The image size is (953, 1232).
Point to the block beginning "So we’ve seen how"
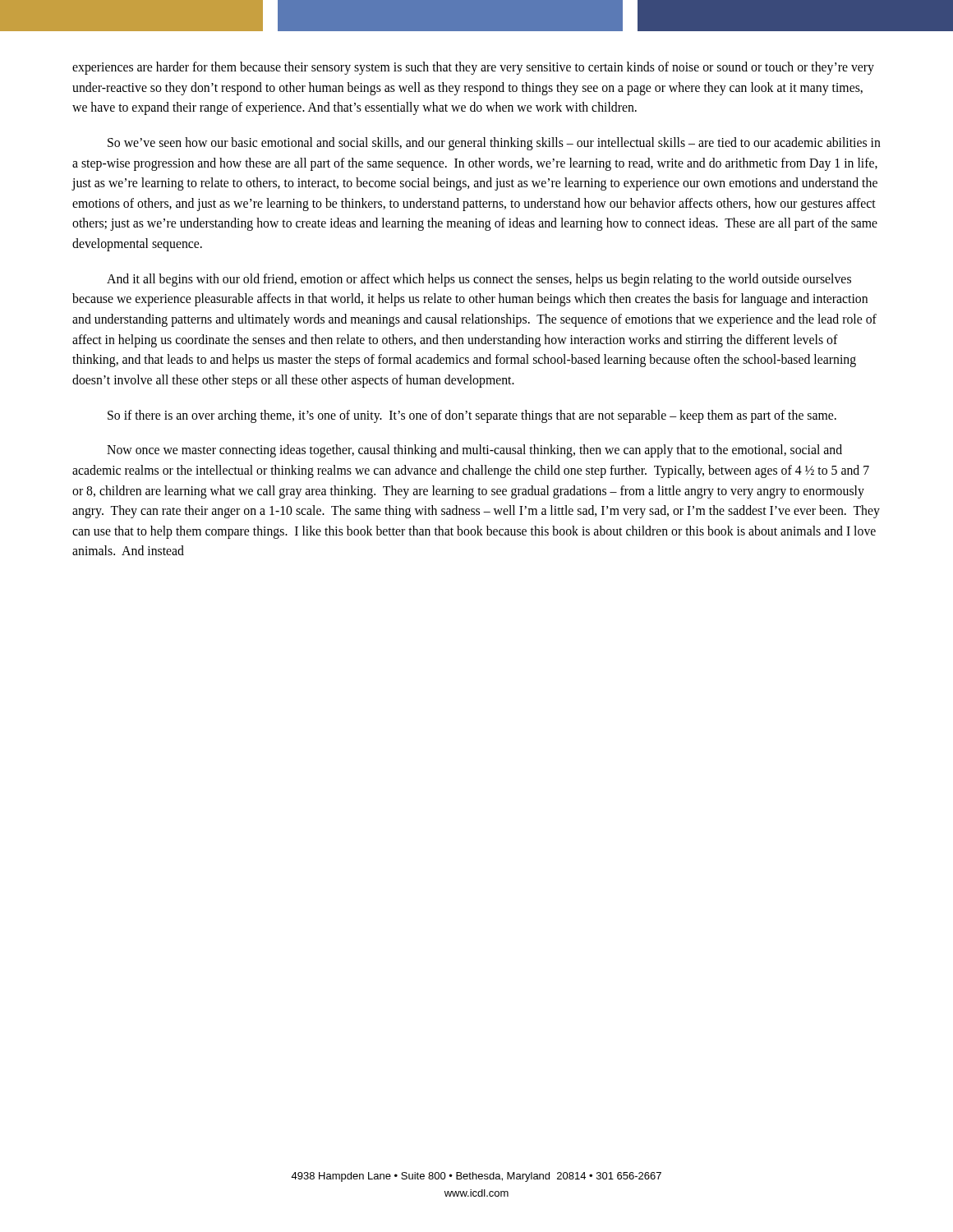476,194
